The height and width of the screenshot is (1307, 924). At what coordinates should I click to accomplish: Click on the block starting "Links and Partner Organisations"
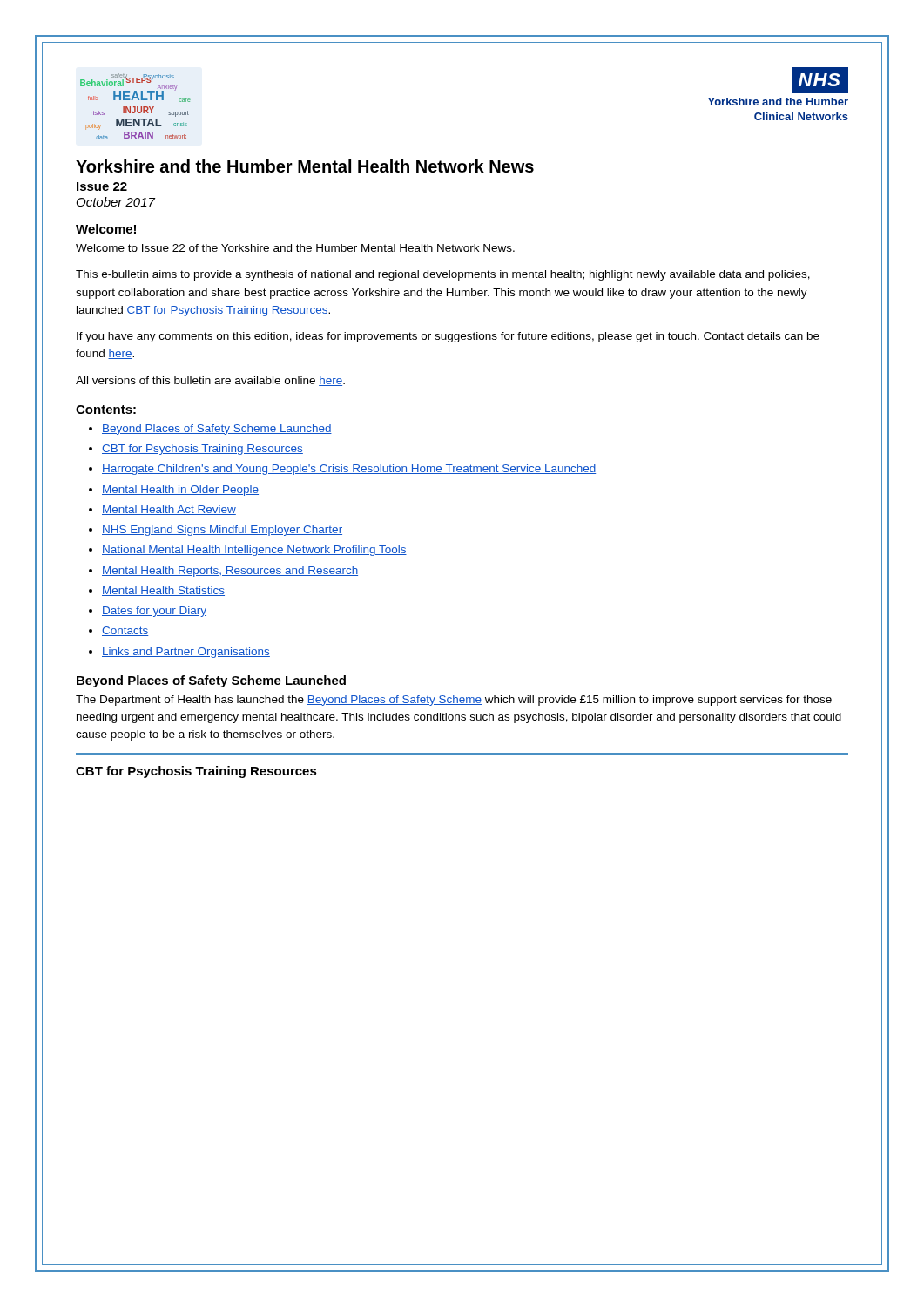pyautogui.click(x=186, y=651)
